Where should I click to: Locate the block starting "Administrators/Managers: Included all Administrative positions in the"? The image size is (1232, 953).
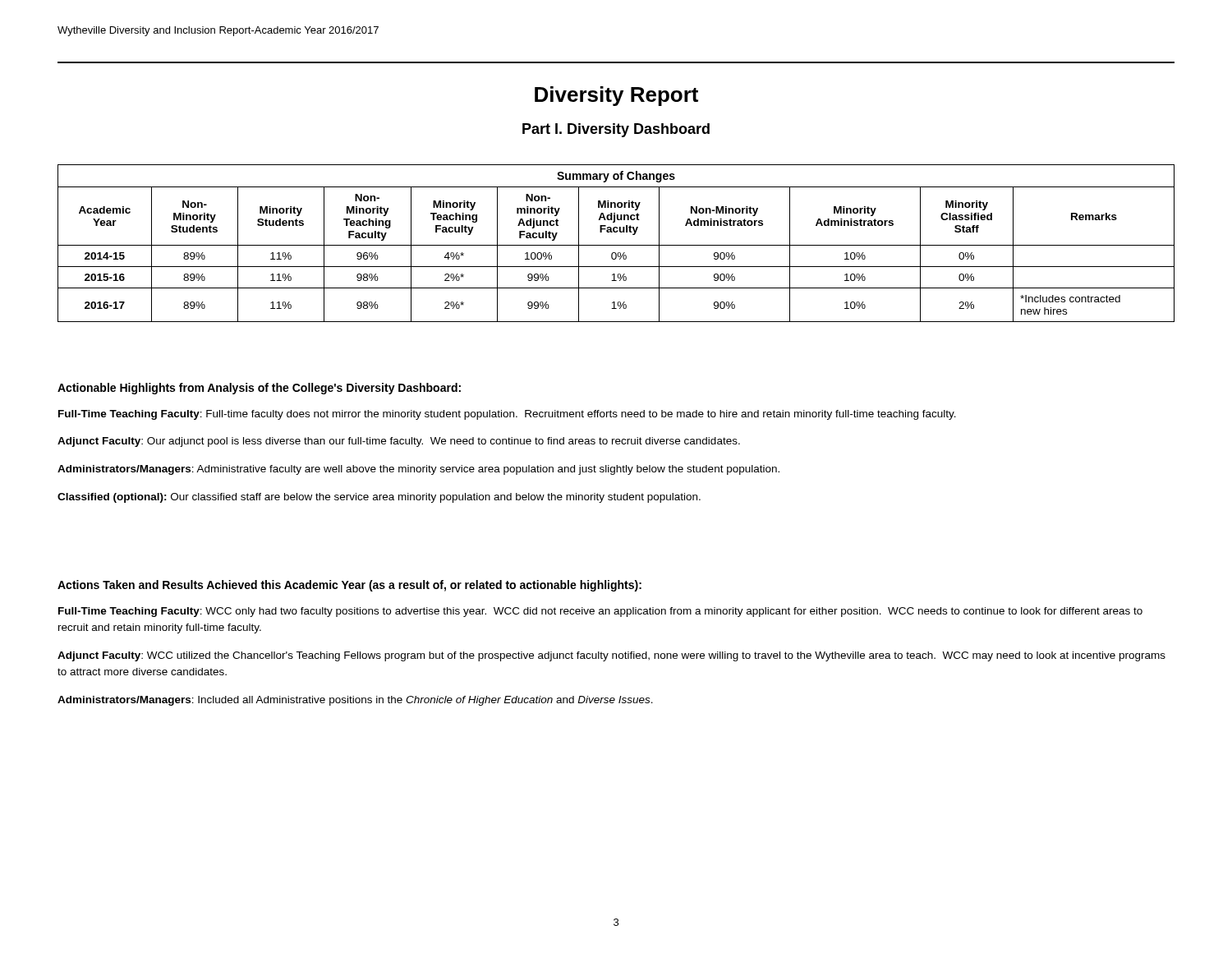click(x=616, y=700)
